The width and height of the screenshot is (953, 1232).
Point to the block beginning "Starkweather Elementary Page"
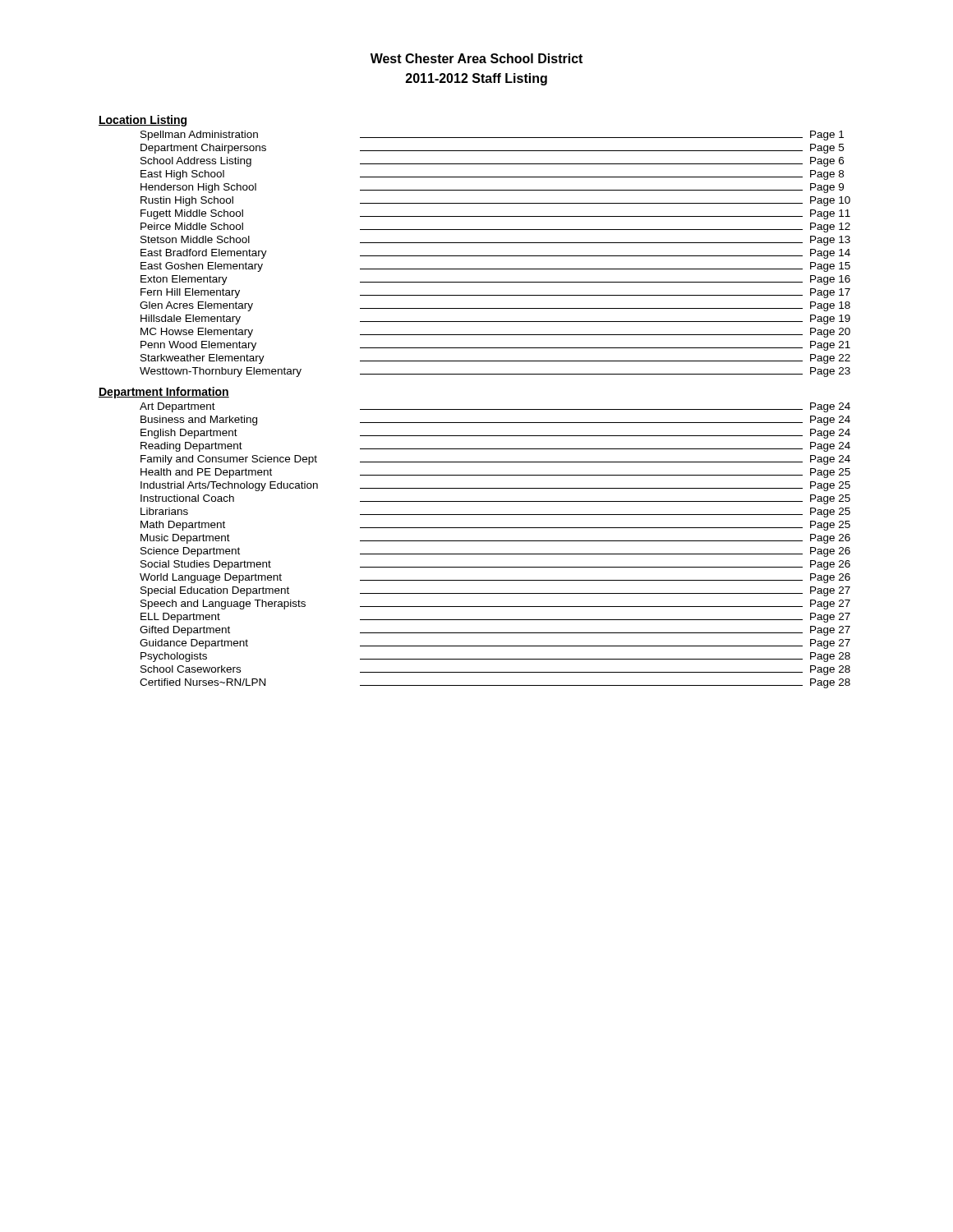497,358
